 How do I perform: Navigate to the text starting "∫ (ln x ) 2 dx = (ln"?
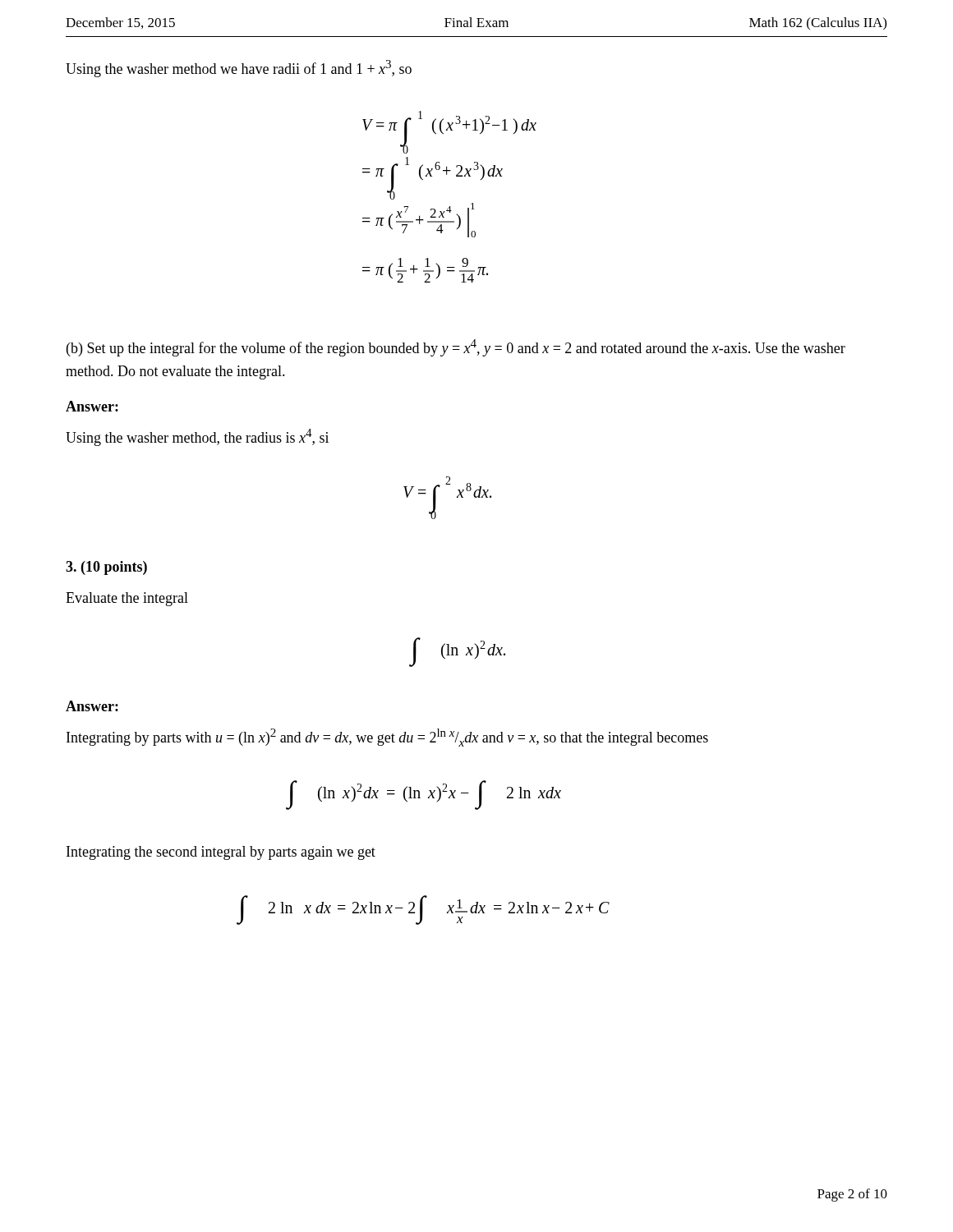(x=476, y=792)
